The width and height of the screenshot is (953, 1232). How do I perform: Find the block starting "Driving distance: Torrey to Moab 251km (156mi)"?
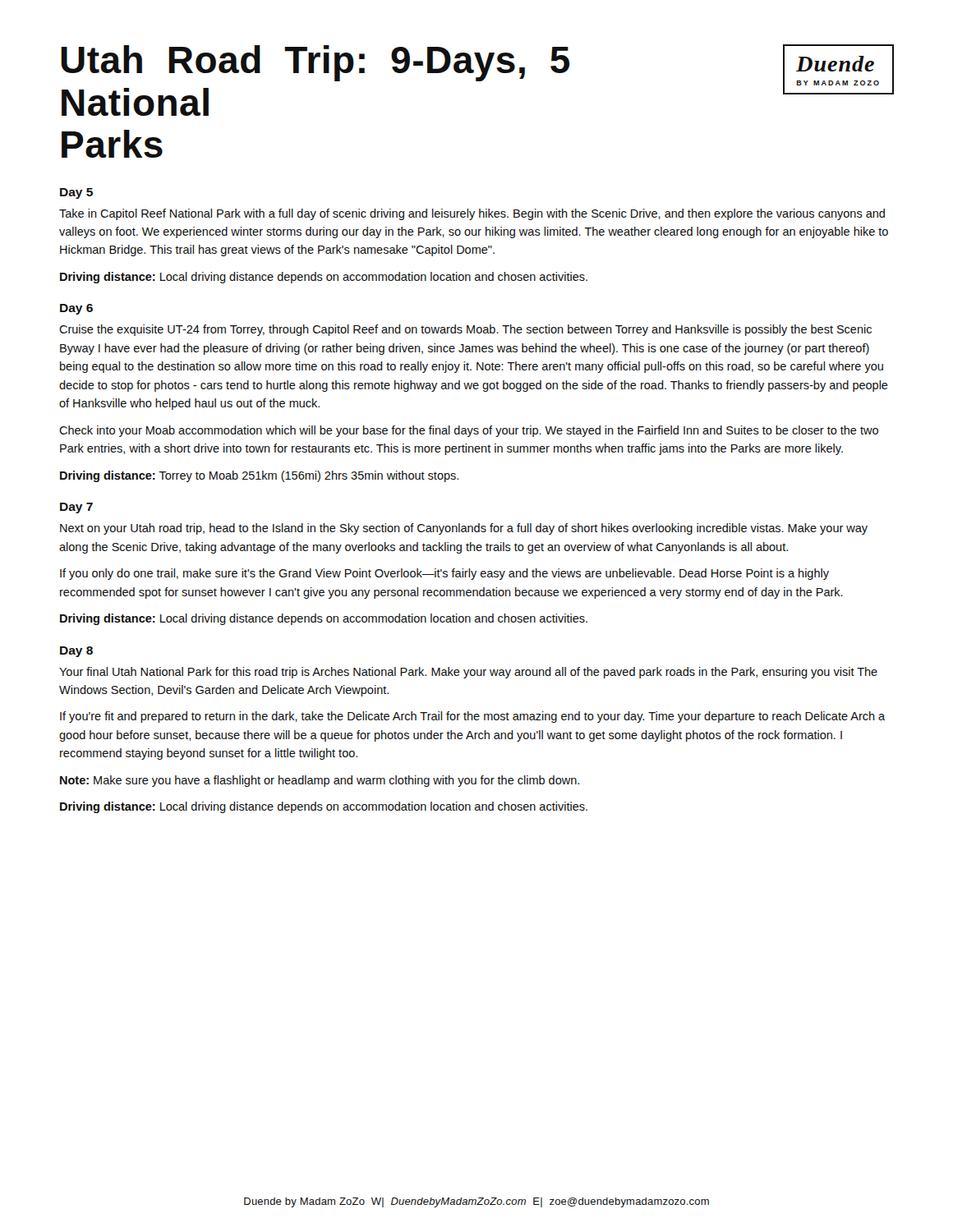tap(259, 475)
